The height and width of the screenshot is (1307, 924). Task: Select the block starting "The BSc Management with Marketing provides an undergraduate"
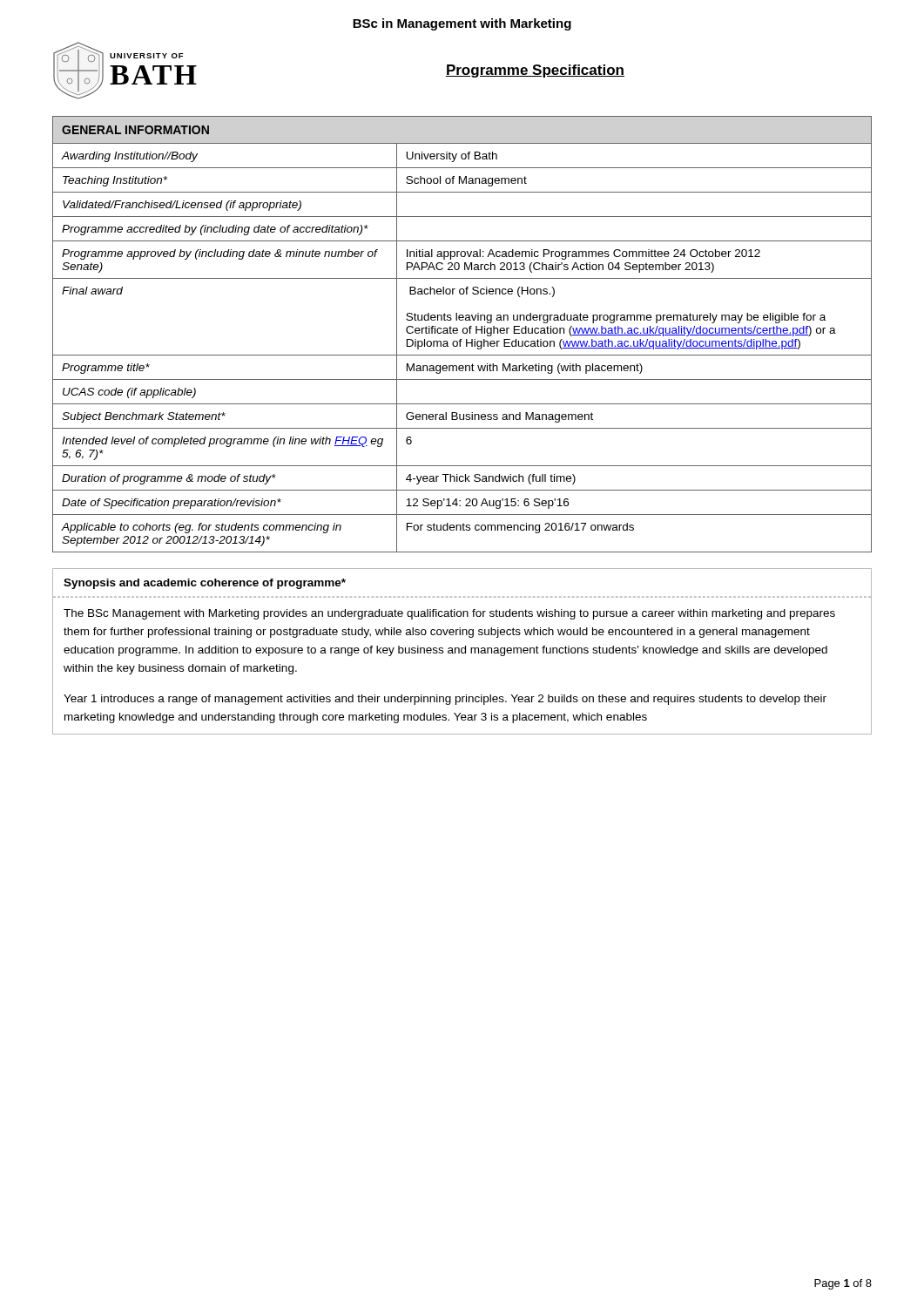coord(449,640)
